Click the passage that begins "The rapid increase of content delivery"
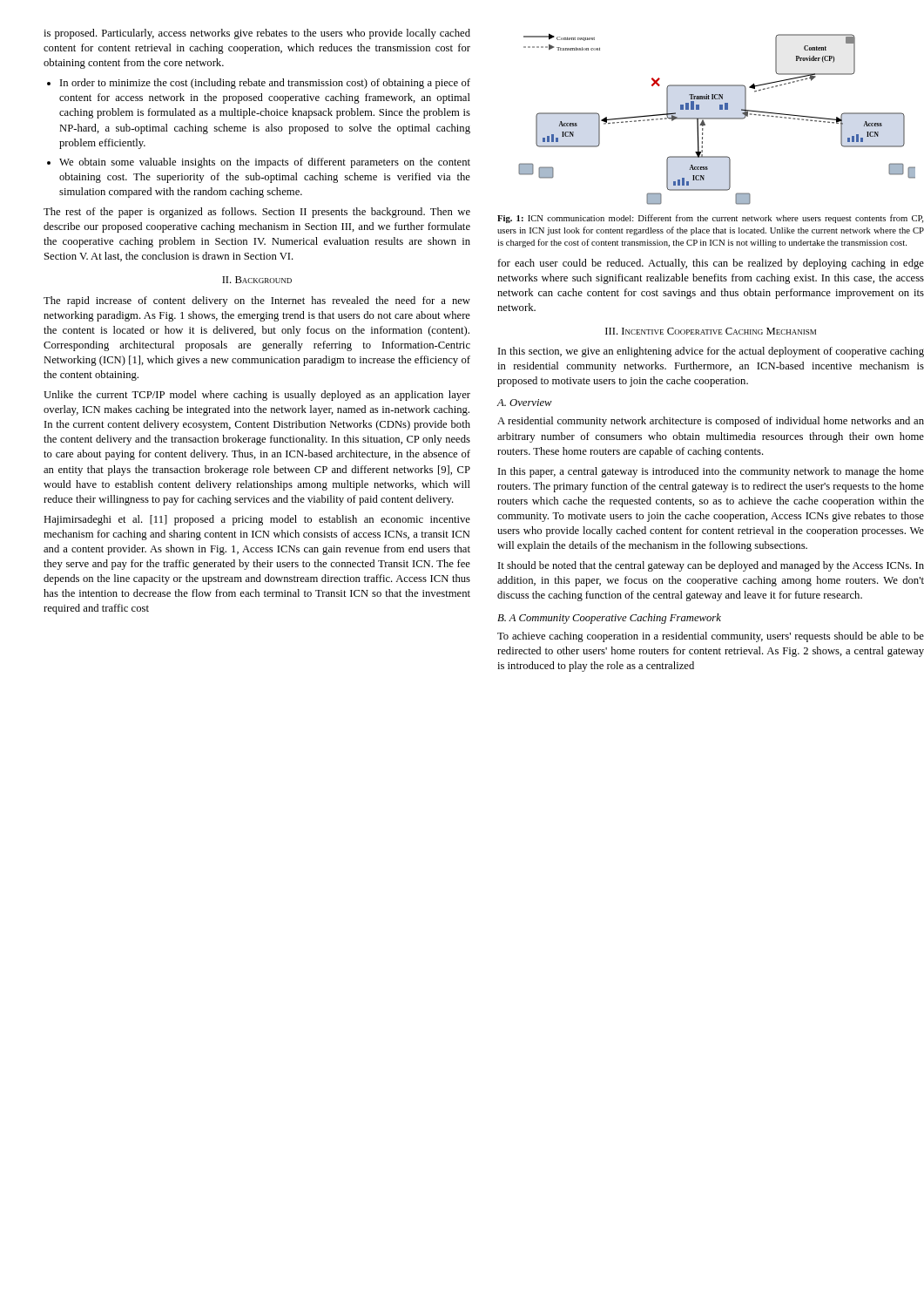The width and height of the screenshot is (924, 1307). point(257,338)
